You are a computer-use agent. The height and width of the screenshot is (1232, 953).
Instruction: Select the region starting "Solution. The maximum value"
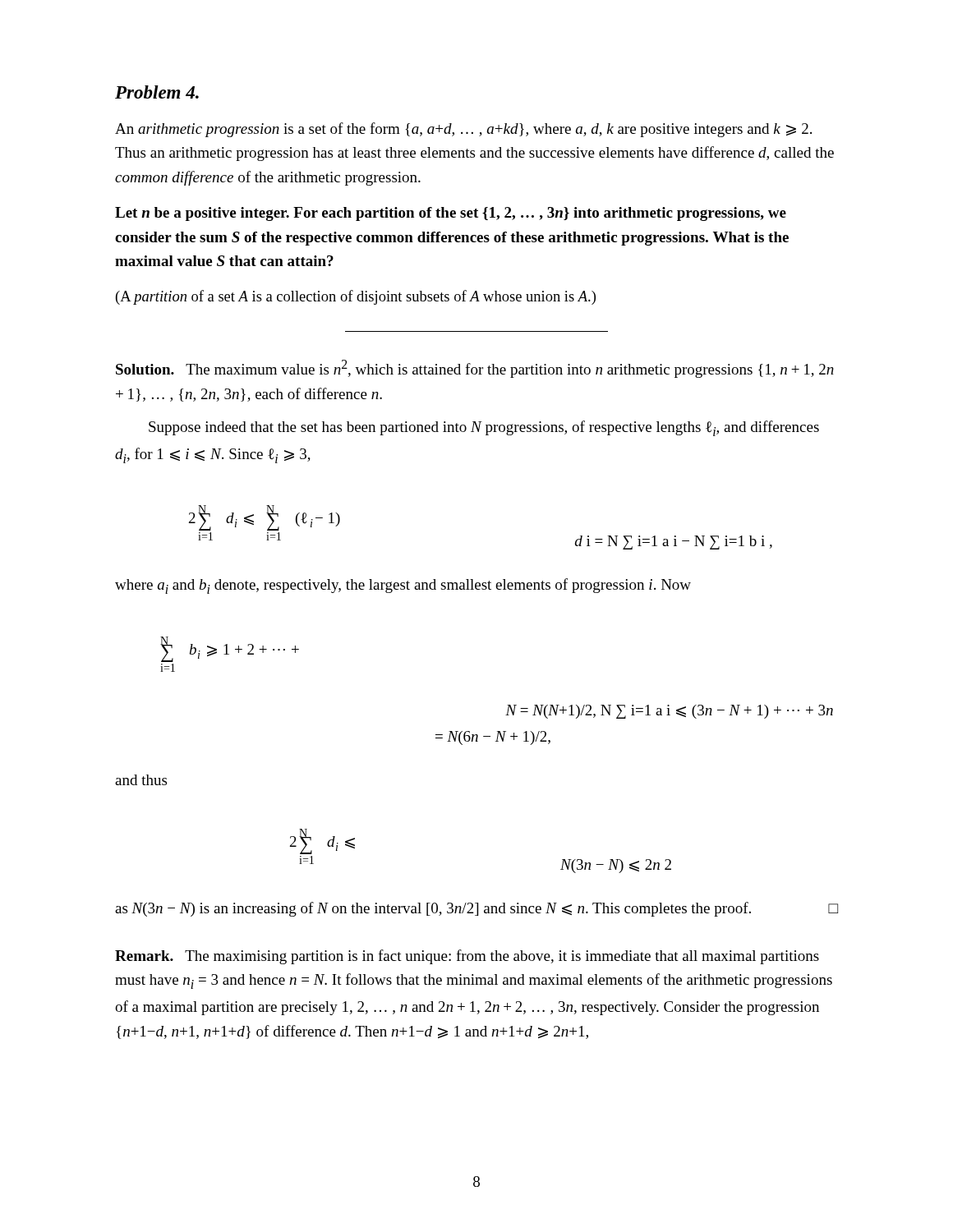tap(476, 380)
